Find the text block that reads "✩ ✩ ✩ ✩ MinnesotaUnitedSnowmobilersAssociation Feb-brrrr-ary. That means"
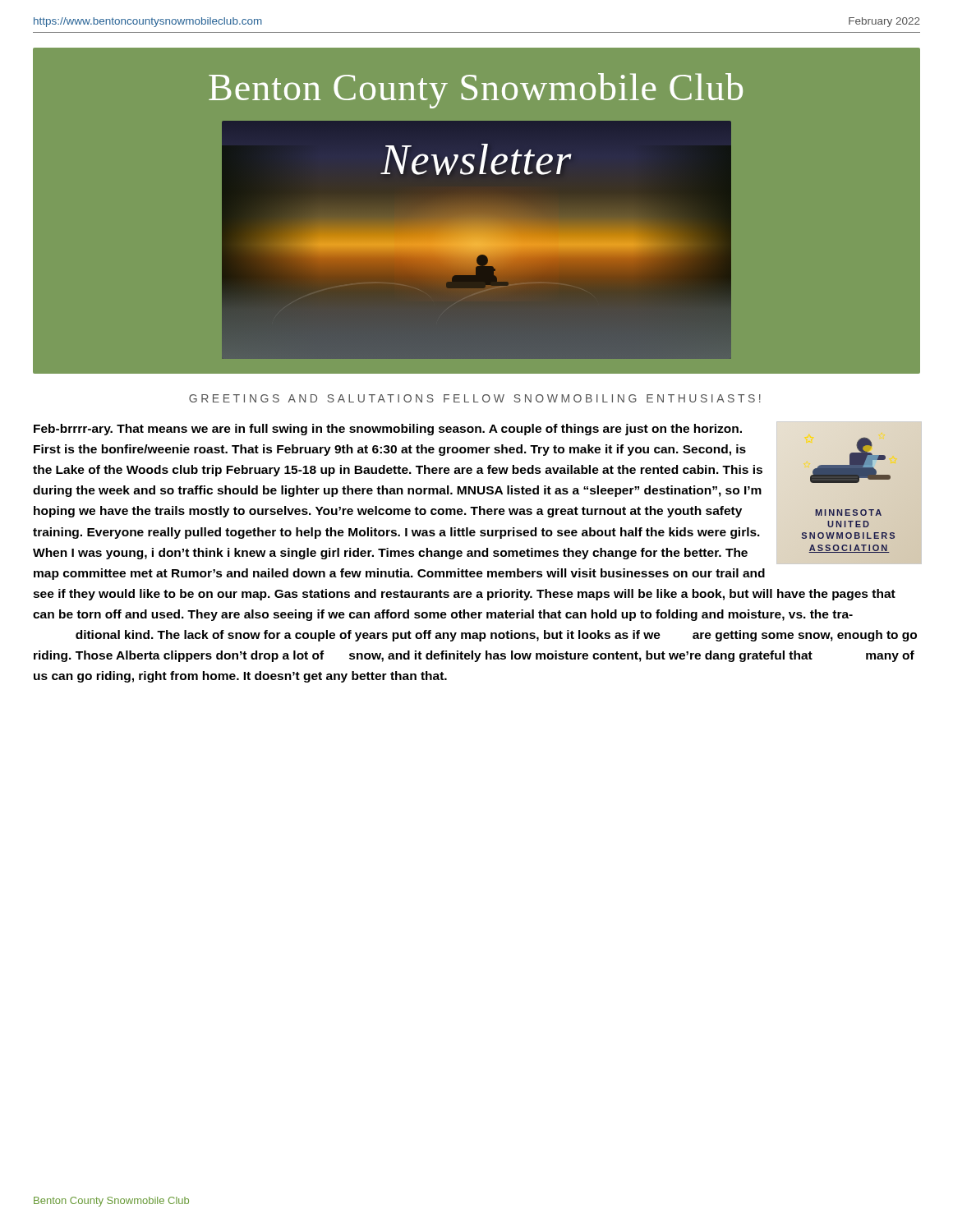This screenshot has width=953, height=1232. coord(476,552)
